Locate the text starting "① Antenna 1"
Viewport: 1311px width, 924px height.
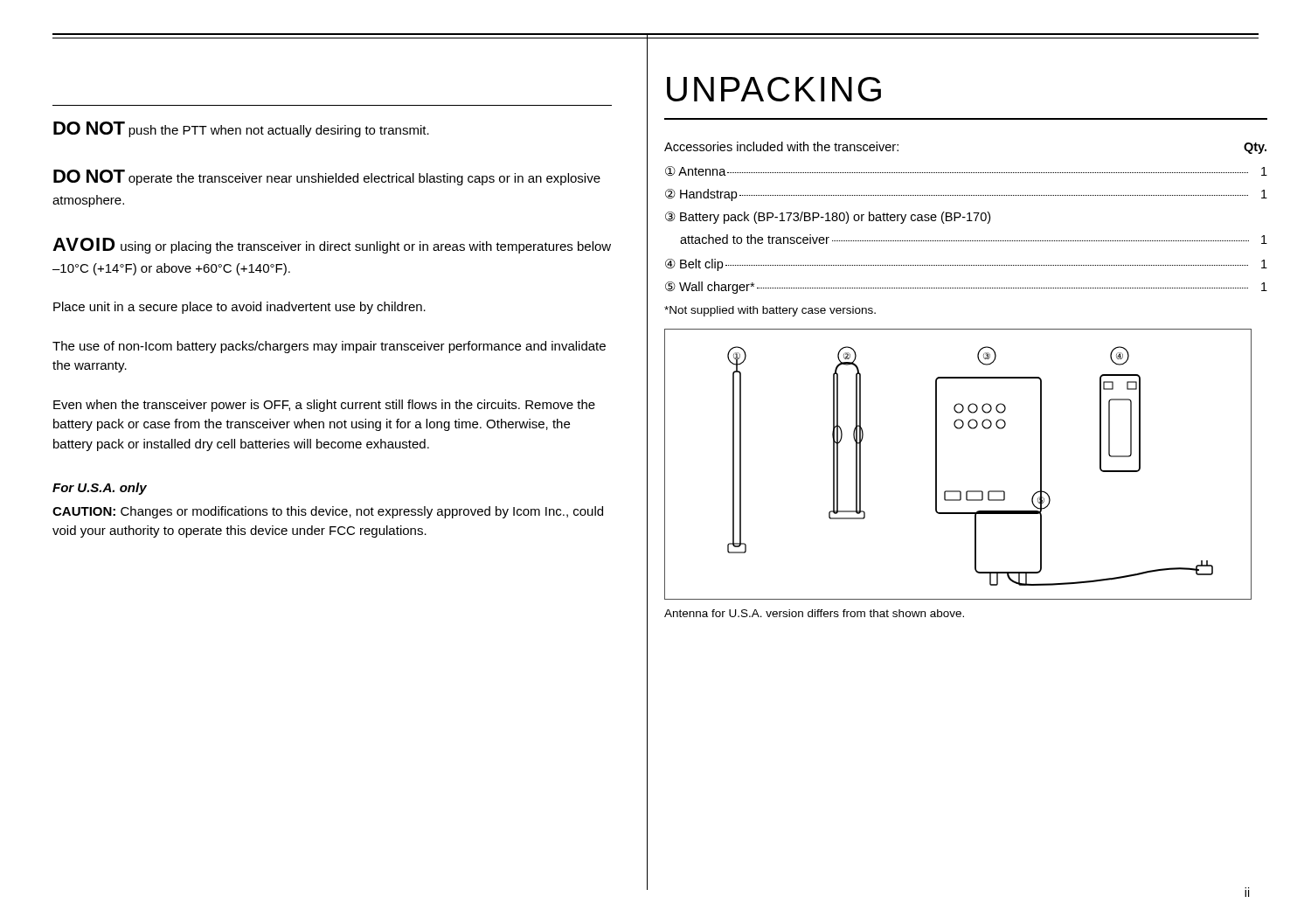pyautogui.click(x=966, y=171)
